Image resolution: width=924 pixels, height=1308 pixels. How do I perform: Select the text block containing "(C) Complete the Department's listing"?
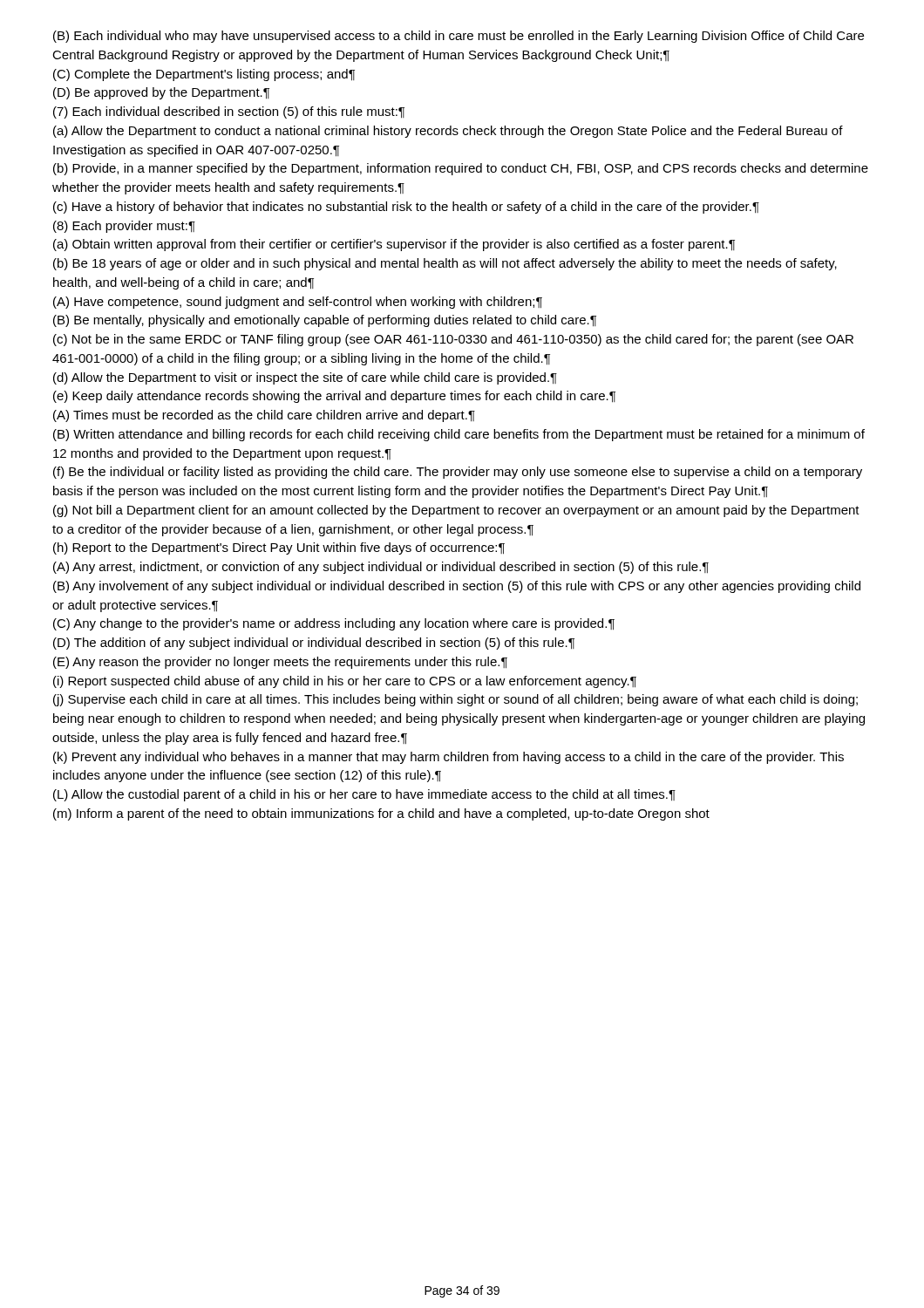[204, 73]
